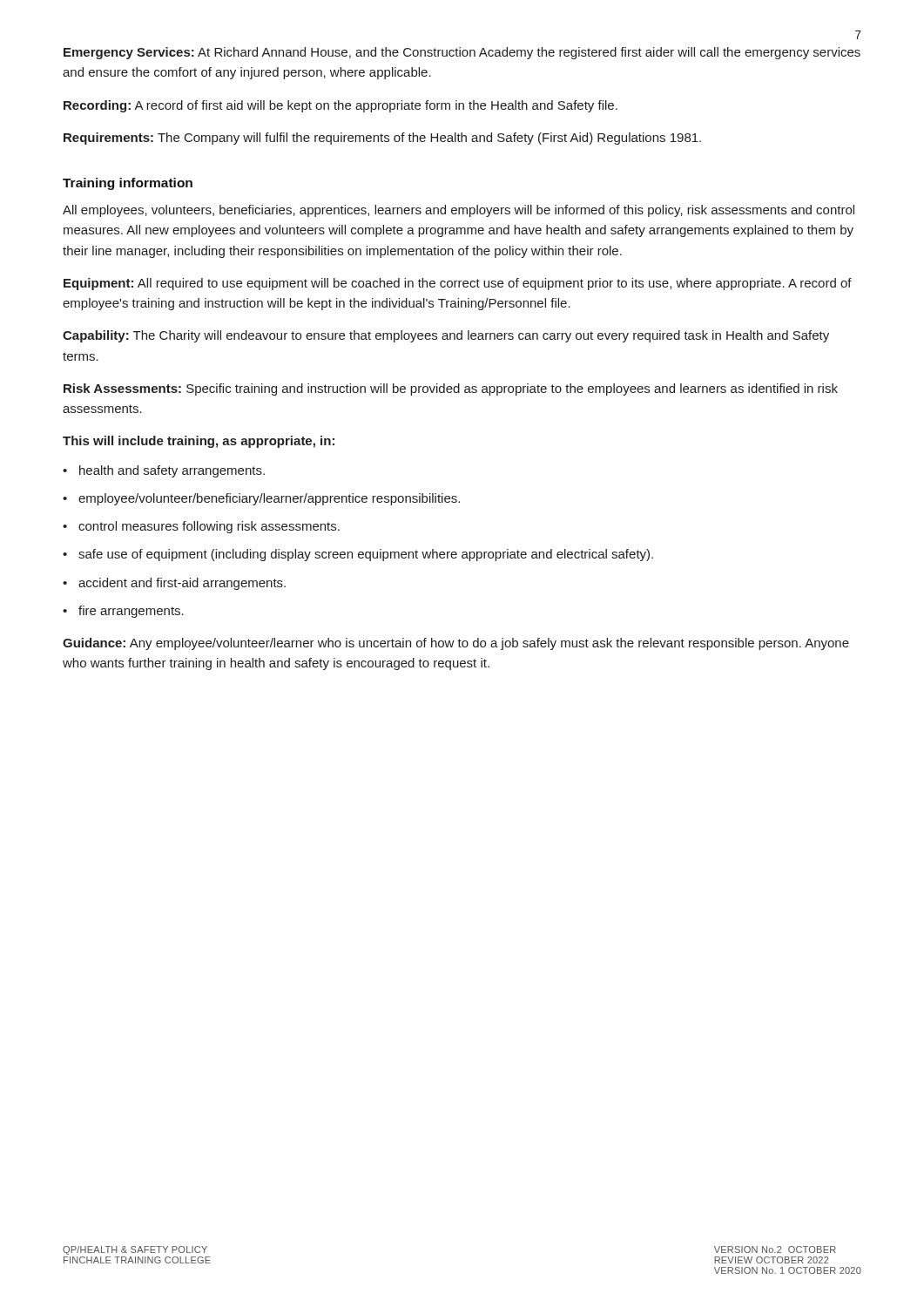
Task: Find the region starting "Capability: The Charity will endeavour"
Action: (446, 345)
